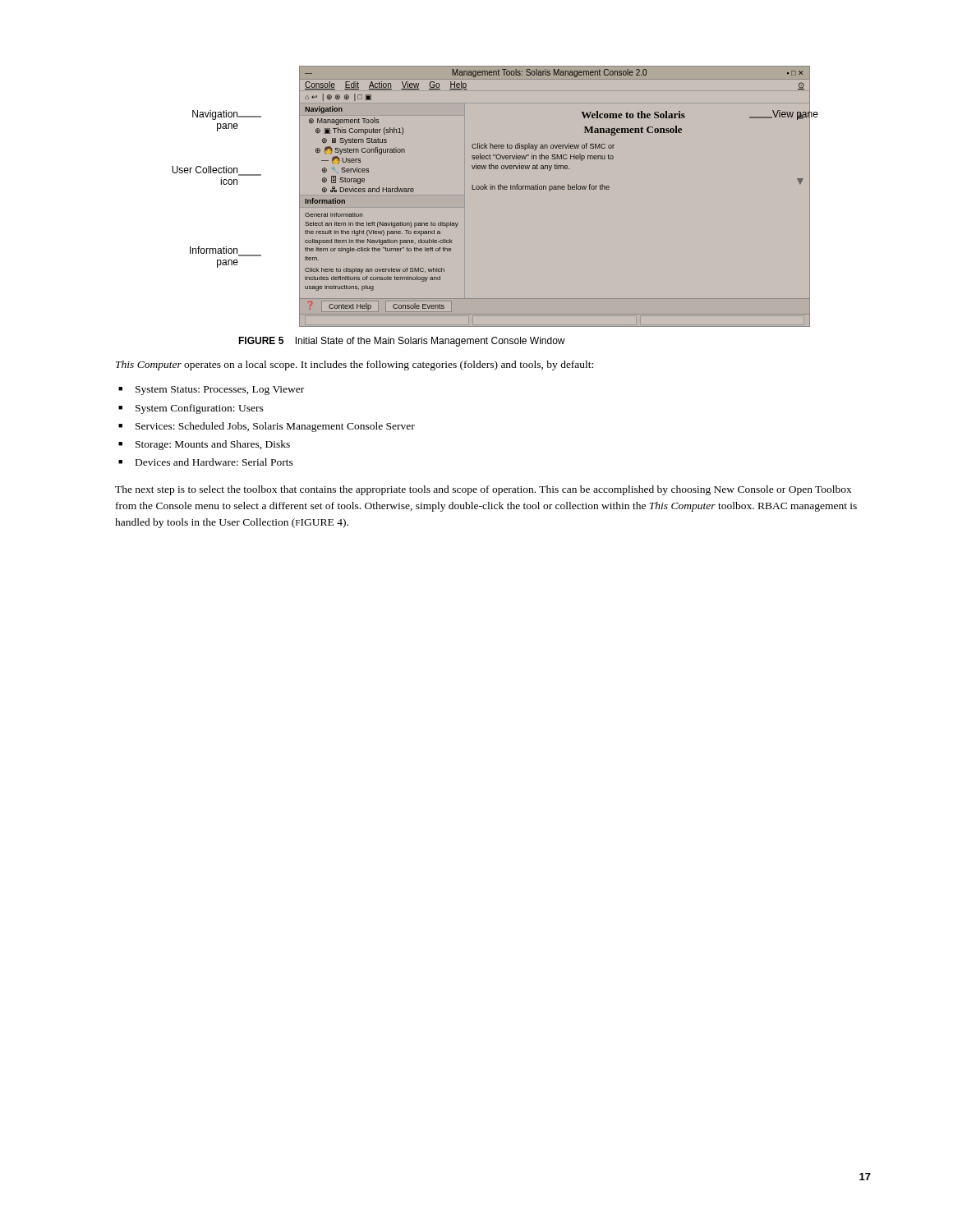Screen dimensions: 1232x953
Task: Locate the screenshot
Action: coord(493,196)
